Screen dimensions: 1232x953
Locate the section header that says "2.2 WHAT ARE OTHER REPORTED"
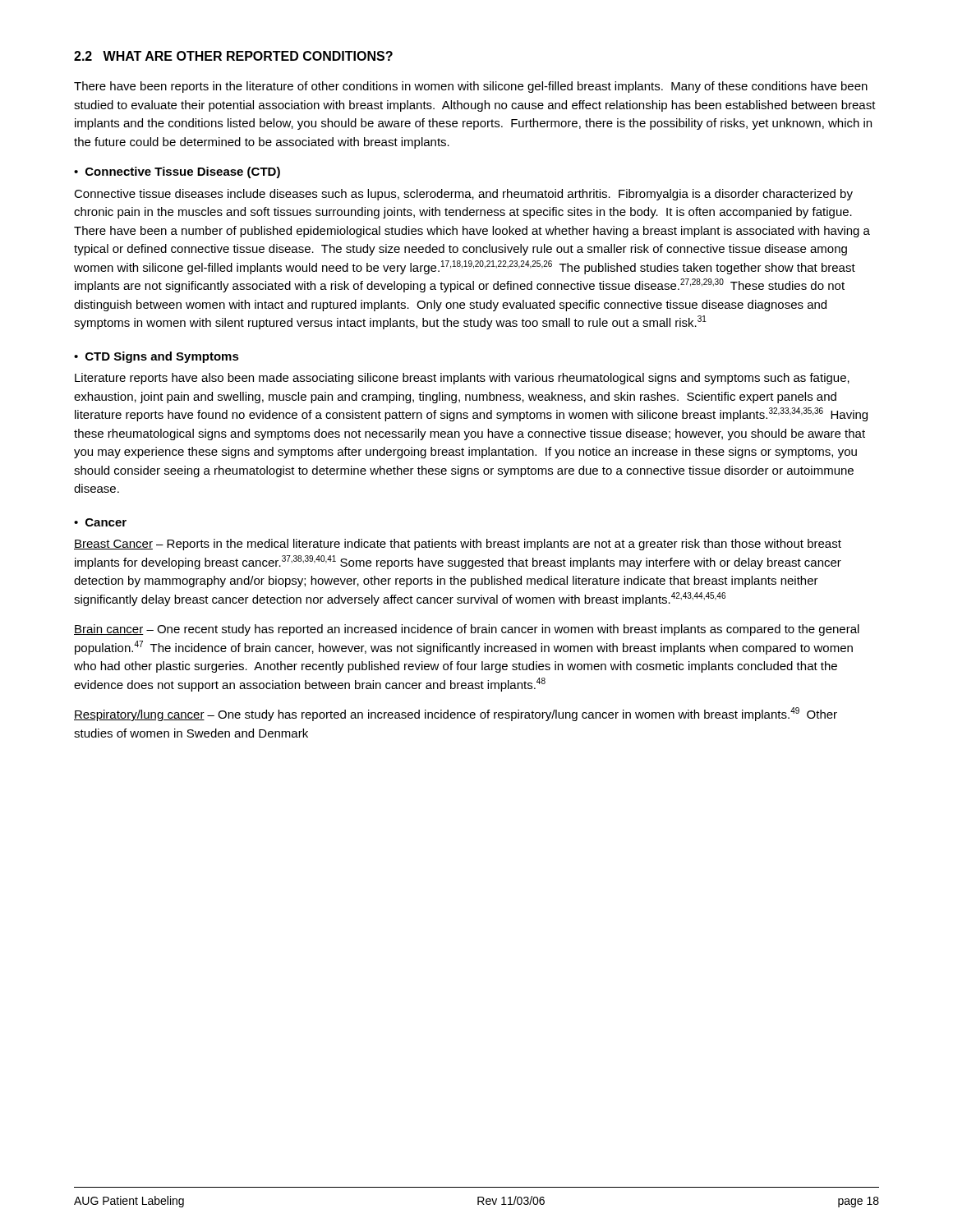click(x=234, y=56)
